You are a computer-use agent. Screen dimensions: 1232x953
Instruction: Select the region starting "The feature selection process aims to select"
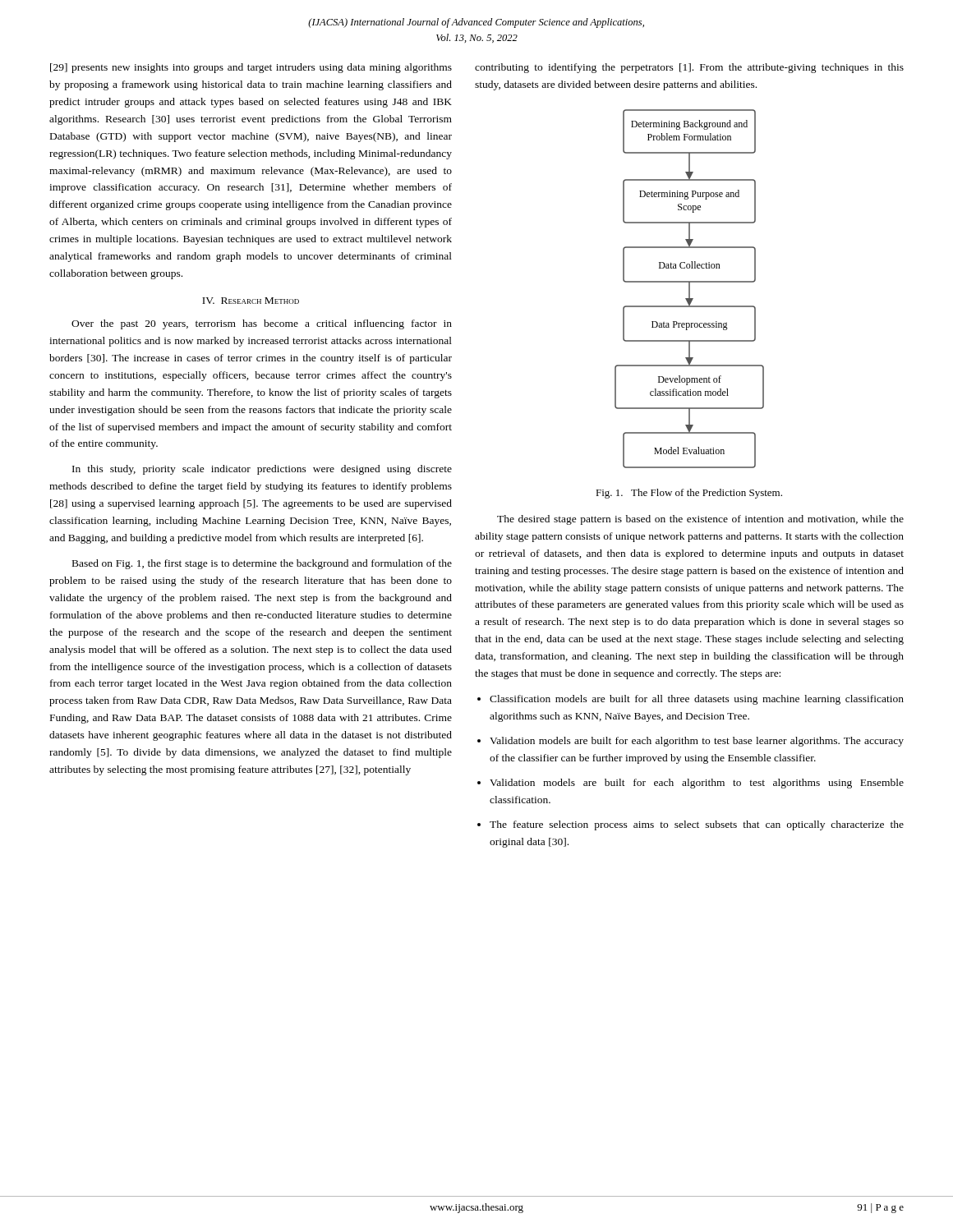click(697, 832)
